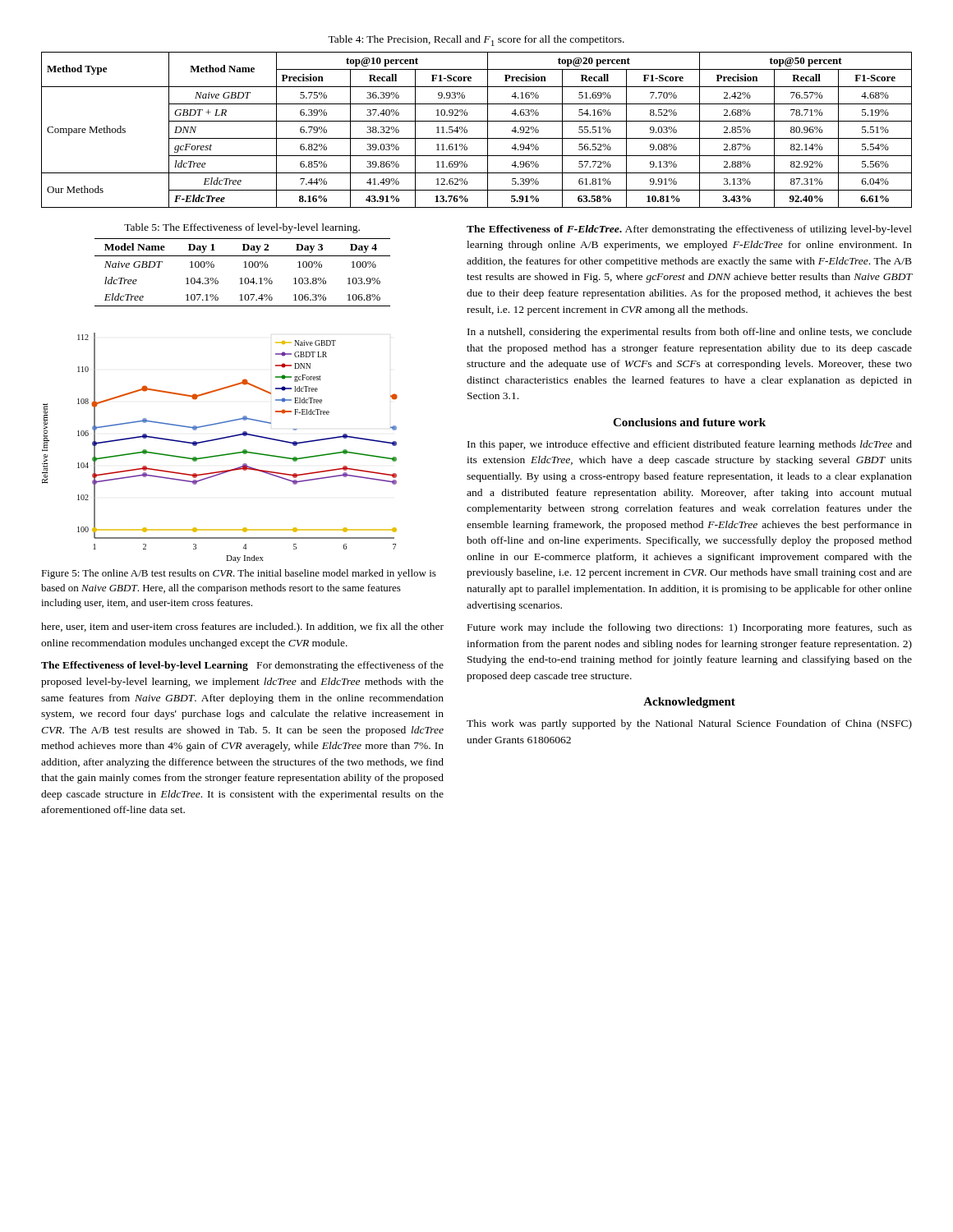Screen dimensions: 1232x953
Task: Select the section header with the text "Conclusions and future work"
Action: pyautogui.click(x=689, y=422)
